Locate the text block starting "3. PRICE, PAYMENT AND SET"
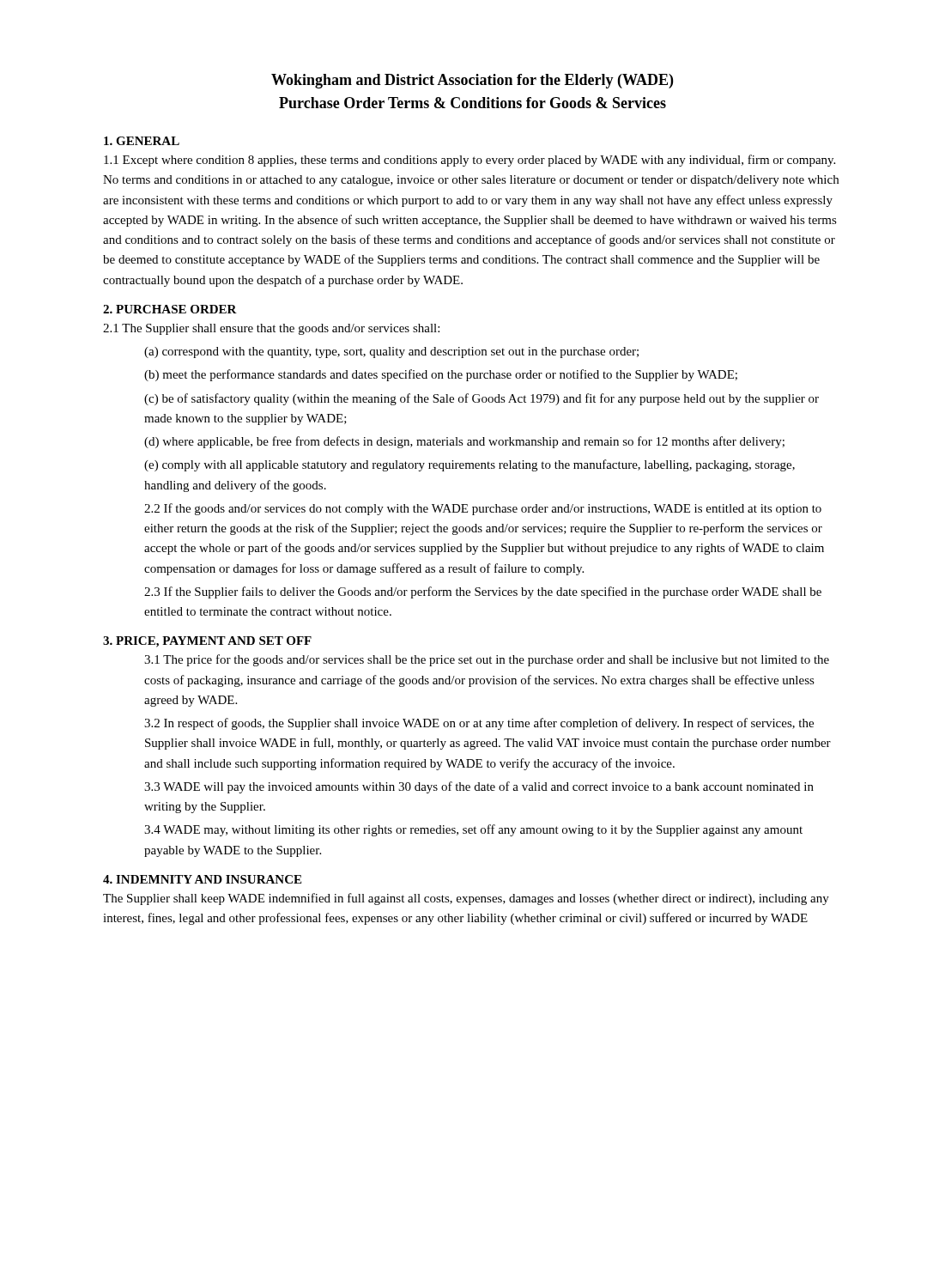The height and width of the screenshot is (1288, 945). click(x=207, y=641)
